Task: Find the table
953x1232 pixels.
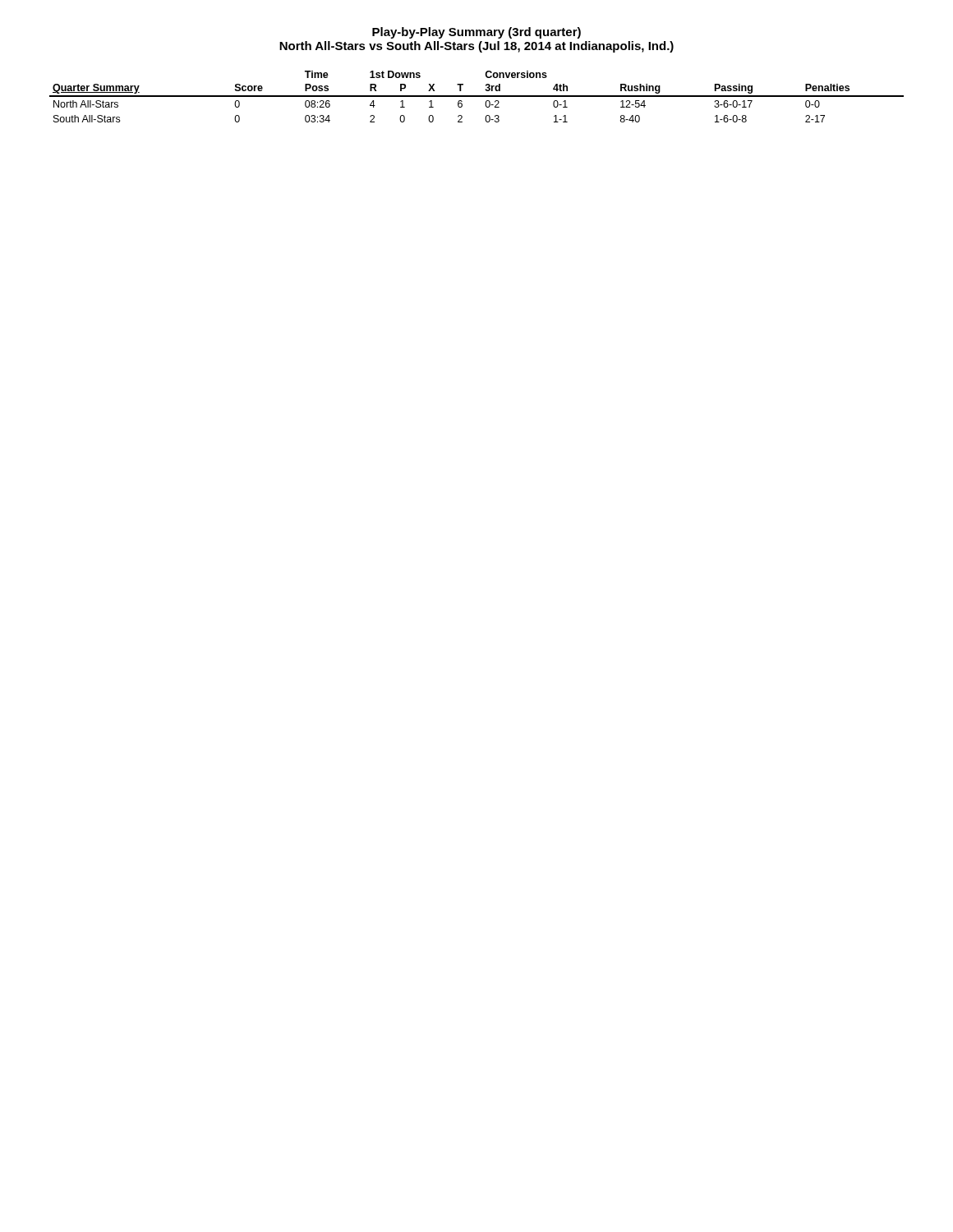Action: (476, 97)
